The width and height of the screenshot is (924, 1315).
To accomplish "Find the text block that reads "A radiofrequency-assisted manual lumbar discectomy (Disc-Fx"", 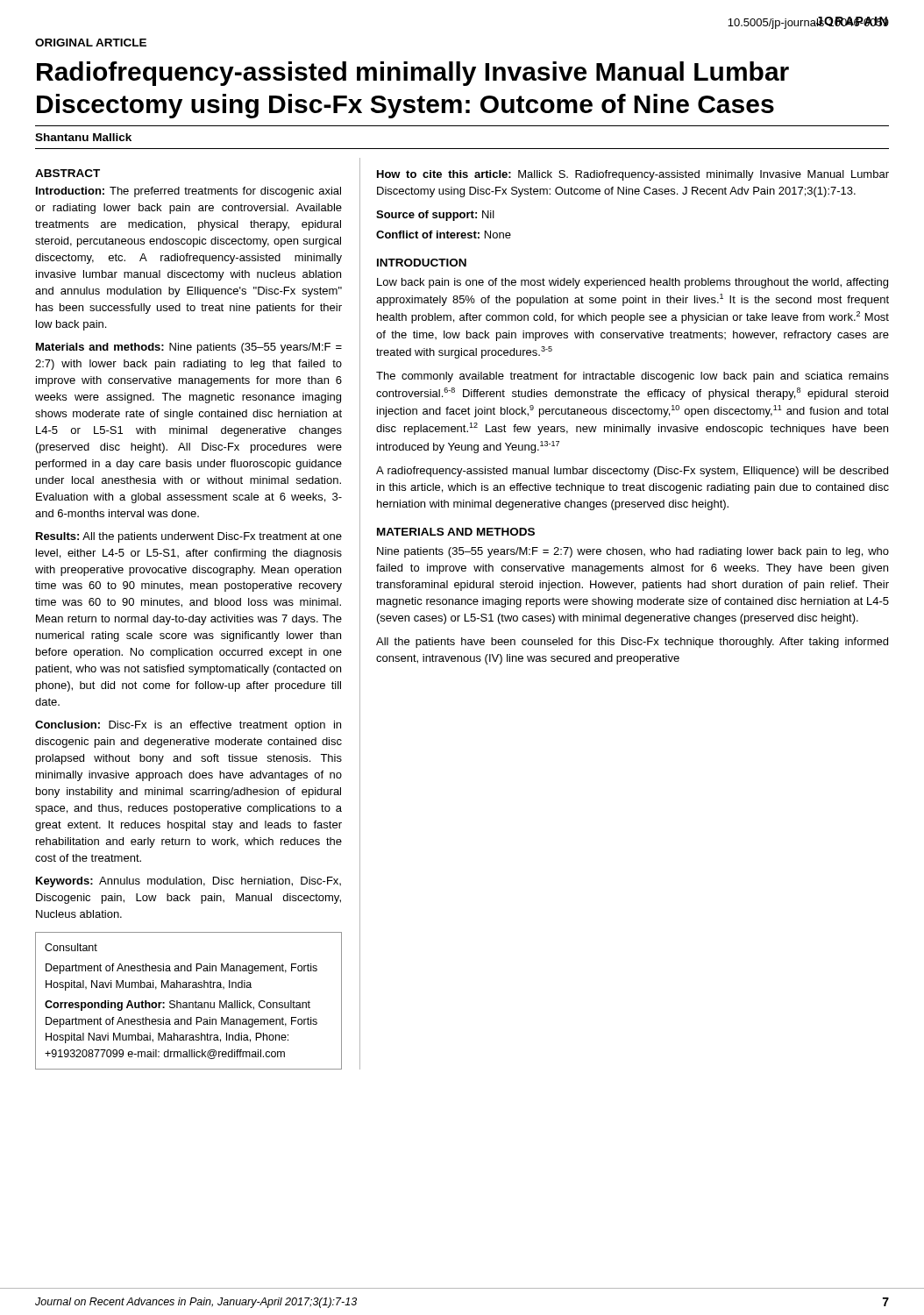I will click(x=632, y=487).
